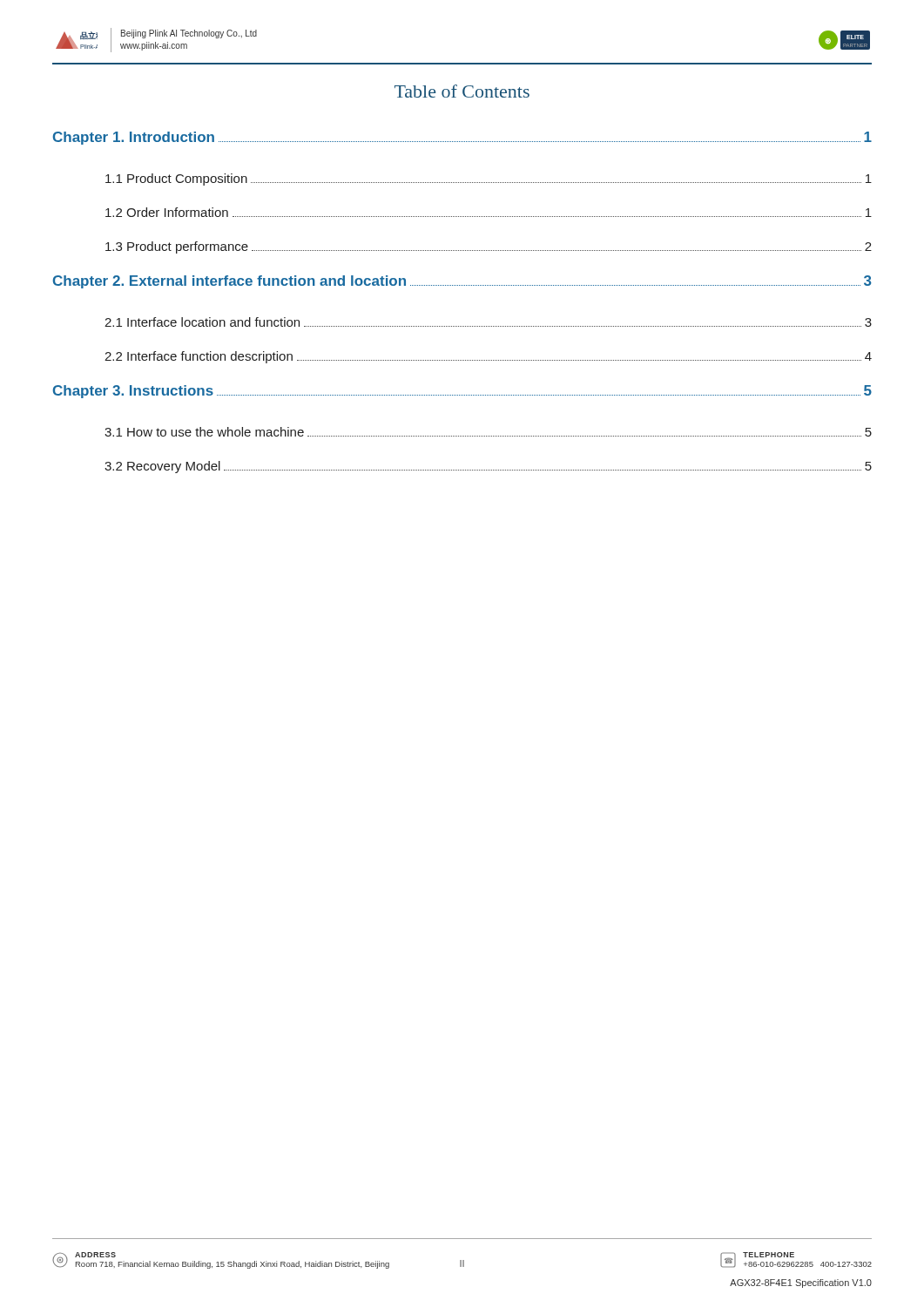Where is the passage that starts "3.1 How to use the whole"?
The height and width of the screenshot is (1307, 924).
488,432
